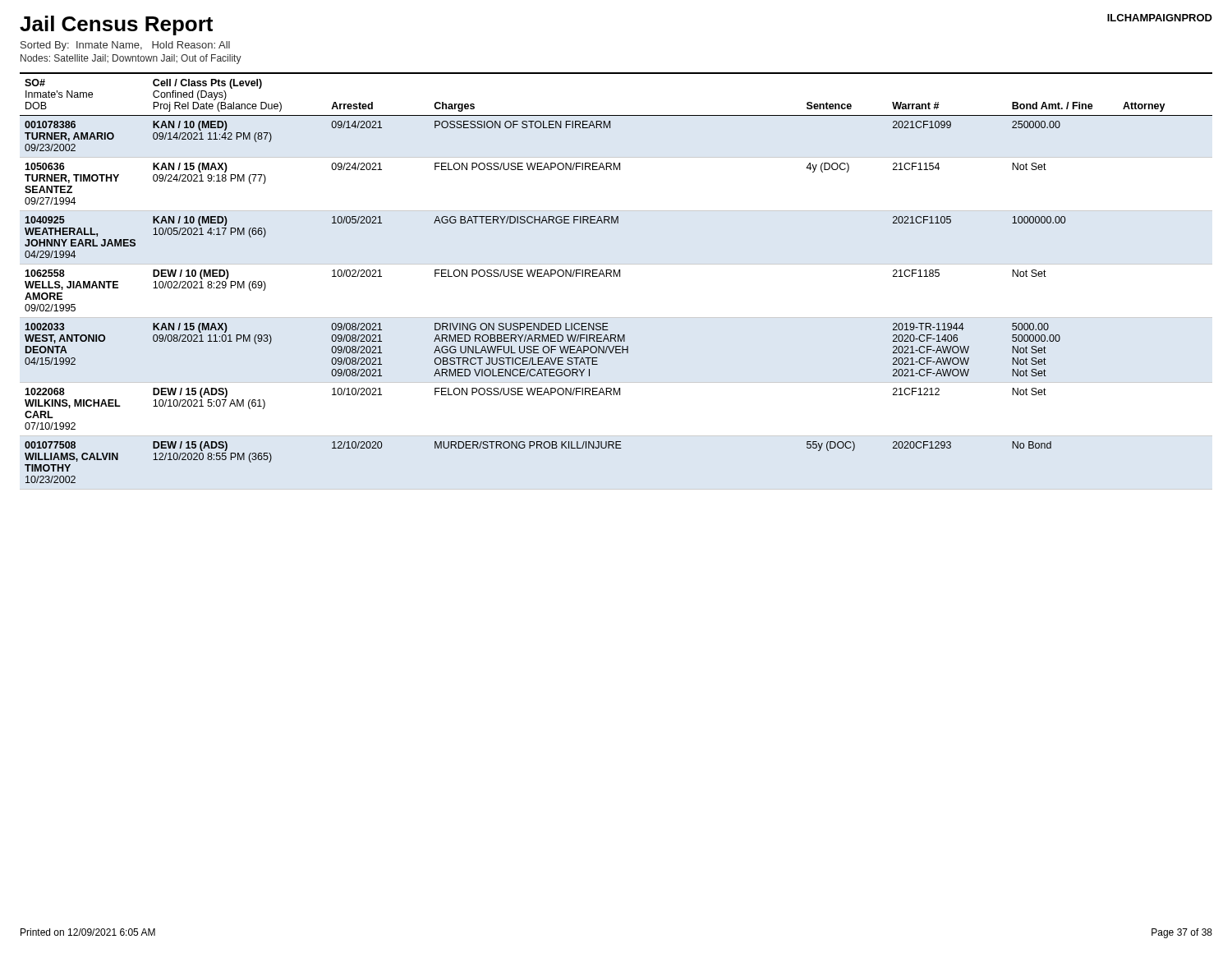Find the block on this page that starts "Nodes: Satellite Jail; Downtown Jail; Out"
Screen dimensions: 953x1232
pos(130,58)
